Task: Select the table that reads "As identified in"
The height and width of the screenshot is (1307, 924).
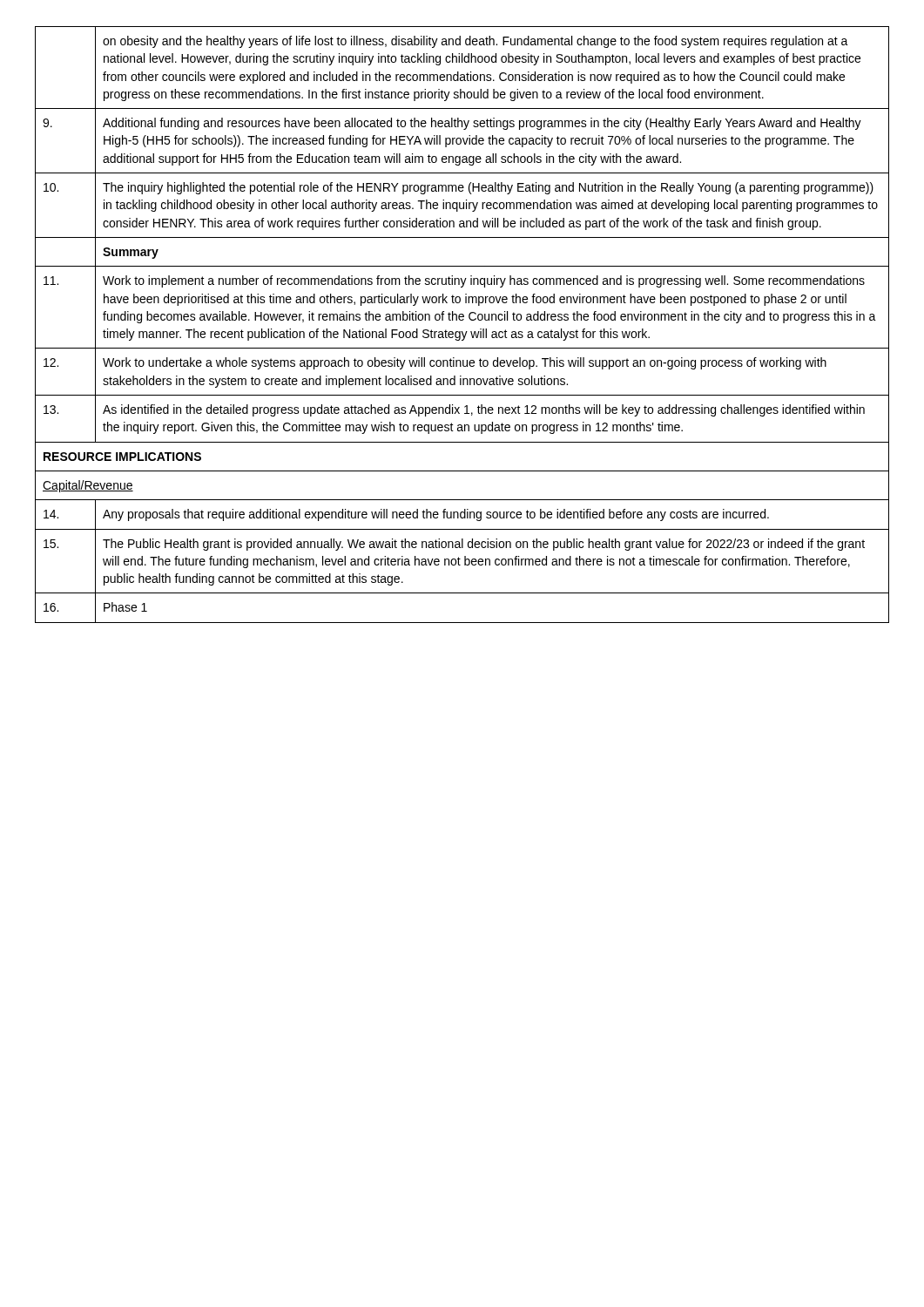Action: click(462, 324)
